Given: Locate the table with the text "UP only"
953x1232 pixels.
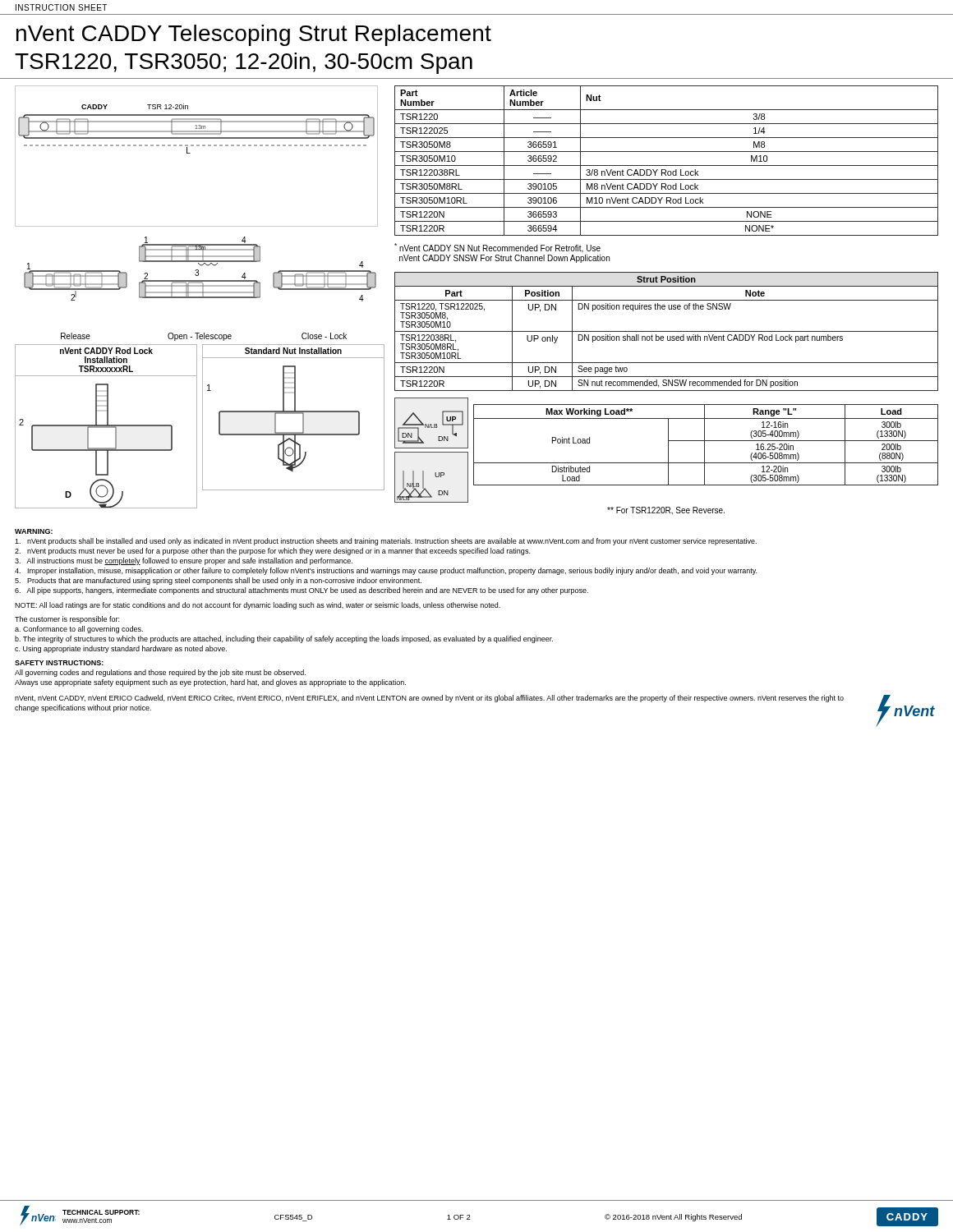Looking at the screenshot, I should click(666, 331).
